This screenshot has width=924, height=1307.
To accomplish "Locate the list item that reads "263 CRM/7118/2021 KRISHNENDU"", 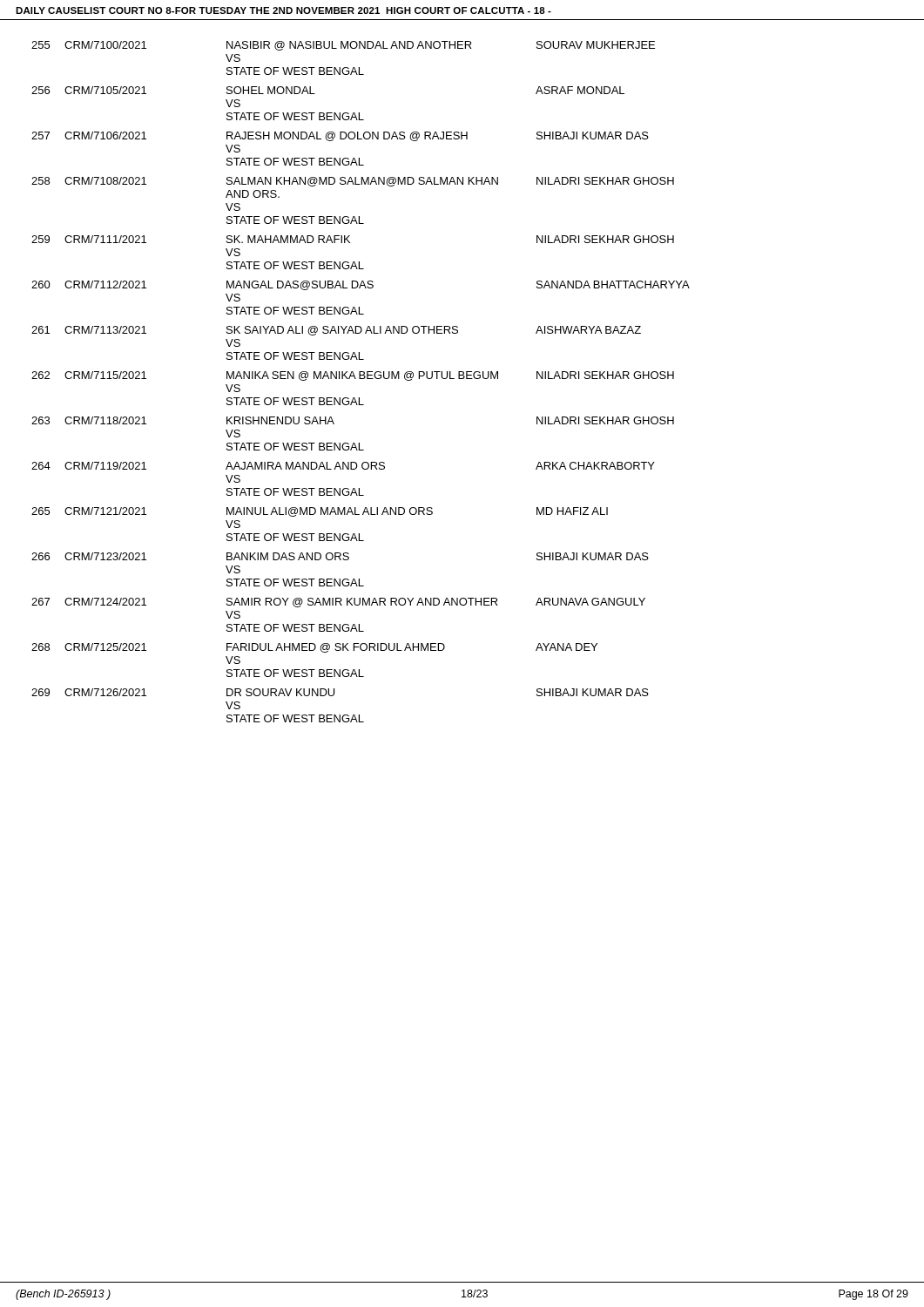I will click(x=40, y=420).
